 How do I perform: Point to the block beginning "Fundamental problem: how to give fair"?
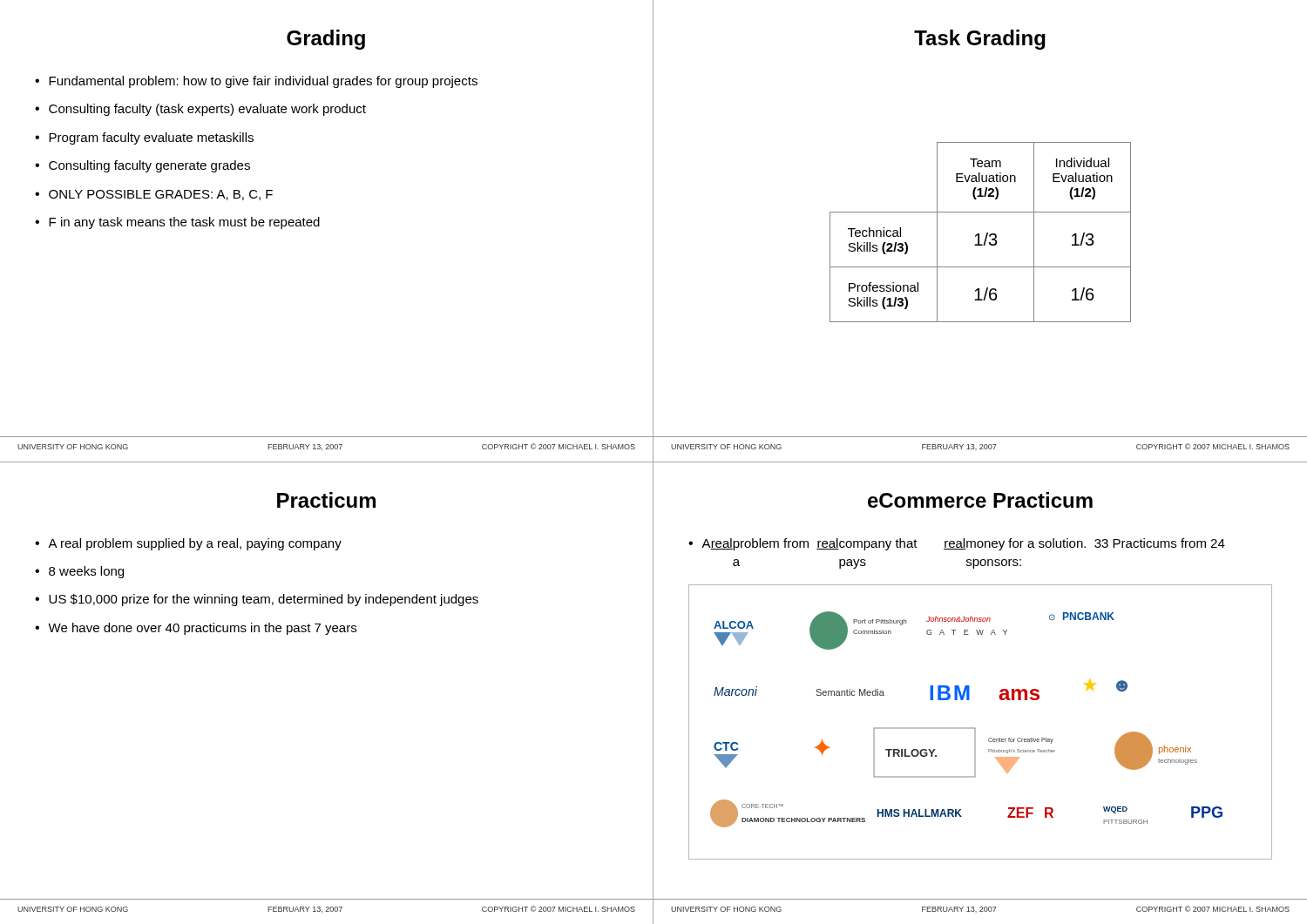(263, 81)
